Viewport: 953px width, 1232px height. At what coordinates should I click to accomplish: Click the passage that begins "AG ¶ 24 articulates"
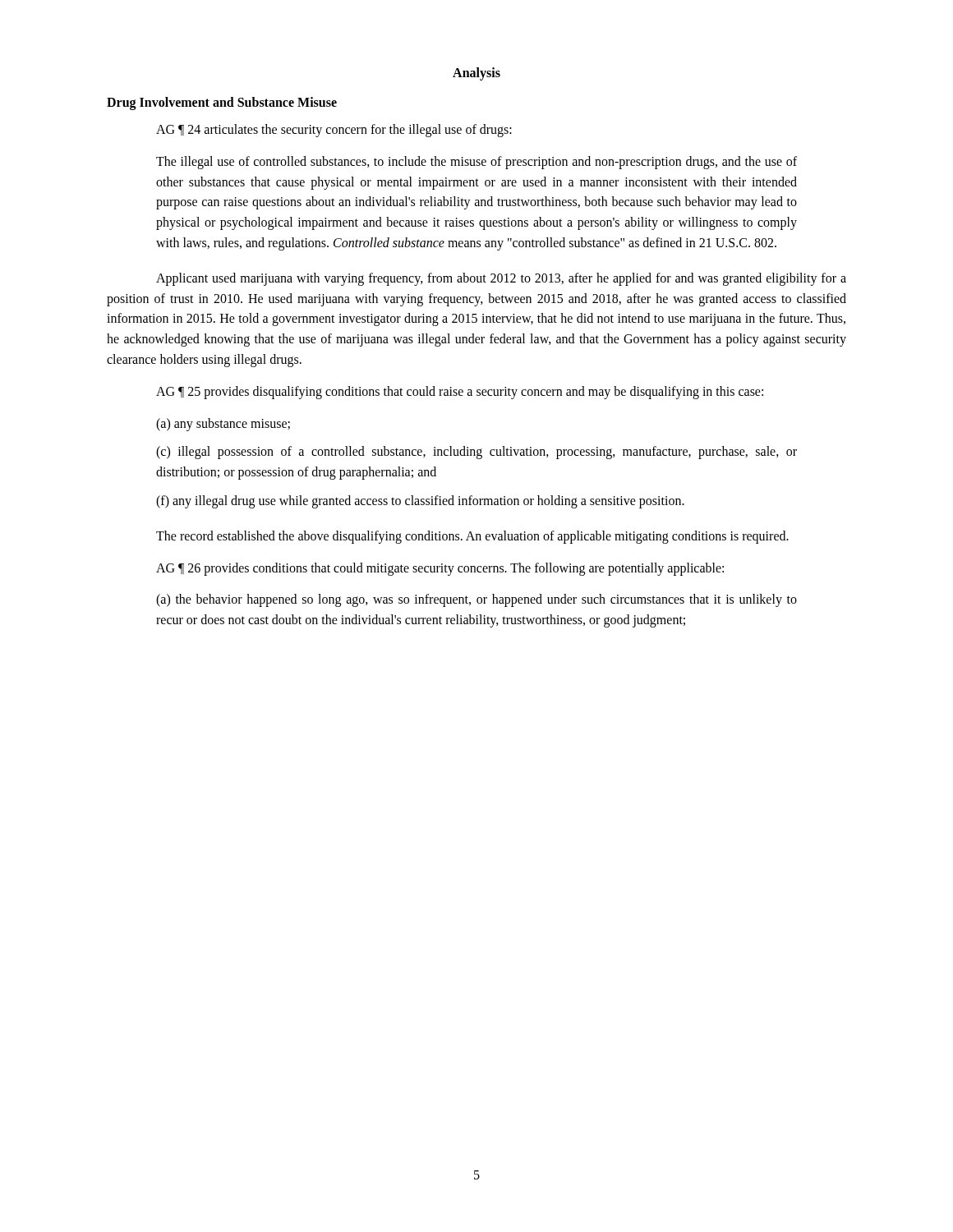pyautogui.click(x=334, y=129)
